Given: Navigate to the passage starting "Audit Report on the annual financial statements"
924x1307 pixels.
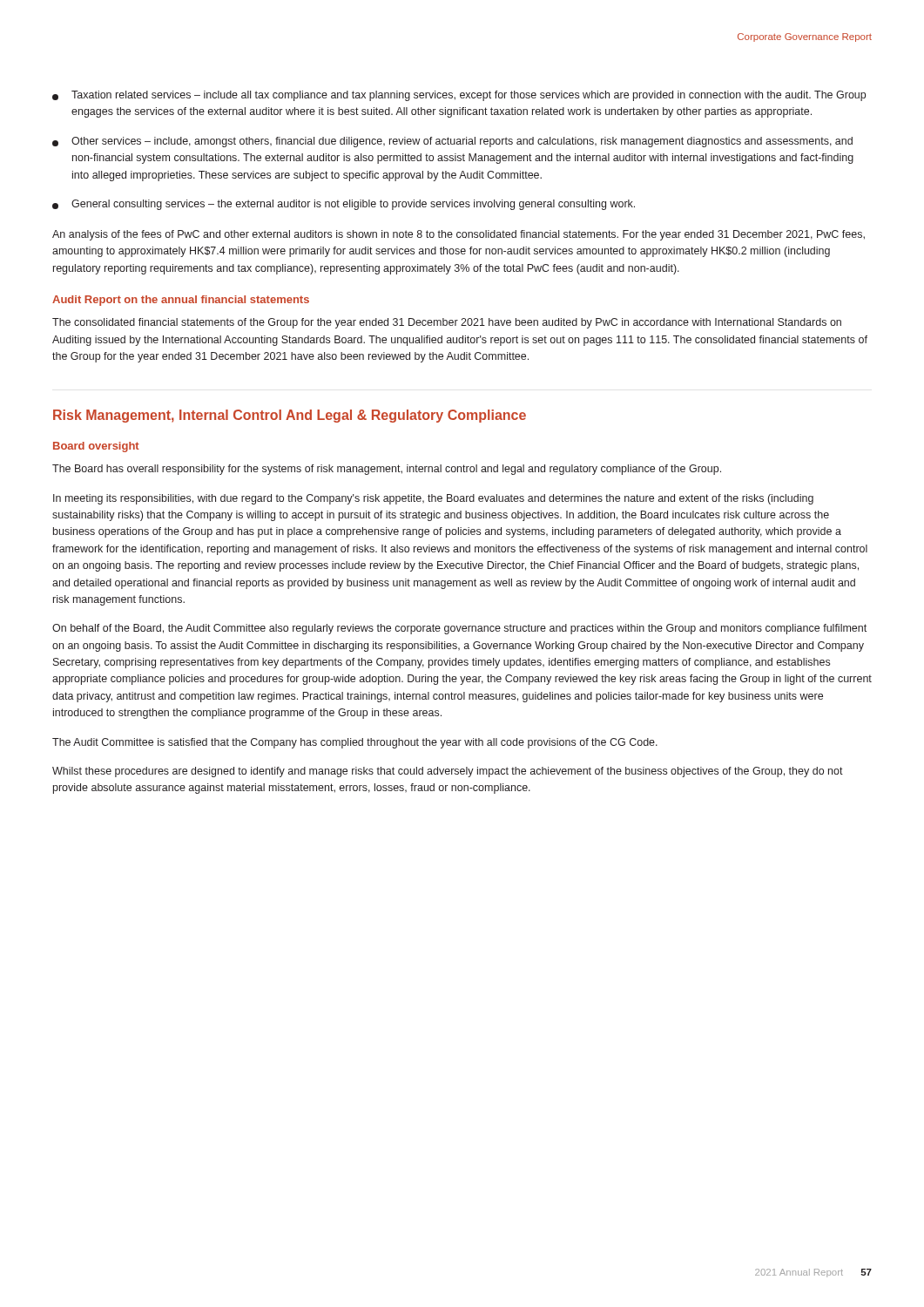Looking at the screenshot, I should click(181, 299).
